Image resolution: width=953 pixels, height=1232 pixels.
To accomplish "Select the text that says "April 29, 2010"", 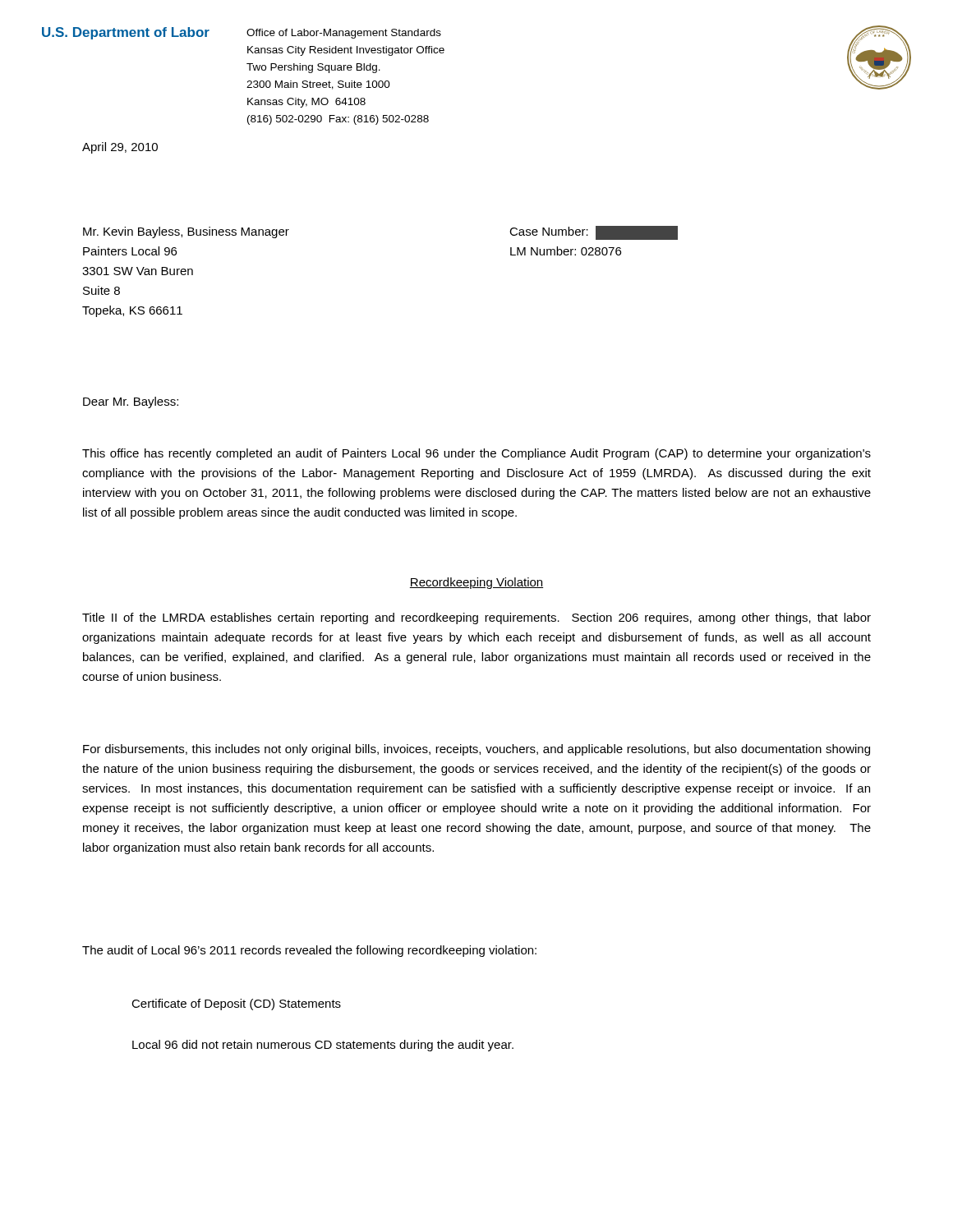I will coord(120,147).
